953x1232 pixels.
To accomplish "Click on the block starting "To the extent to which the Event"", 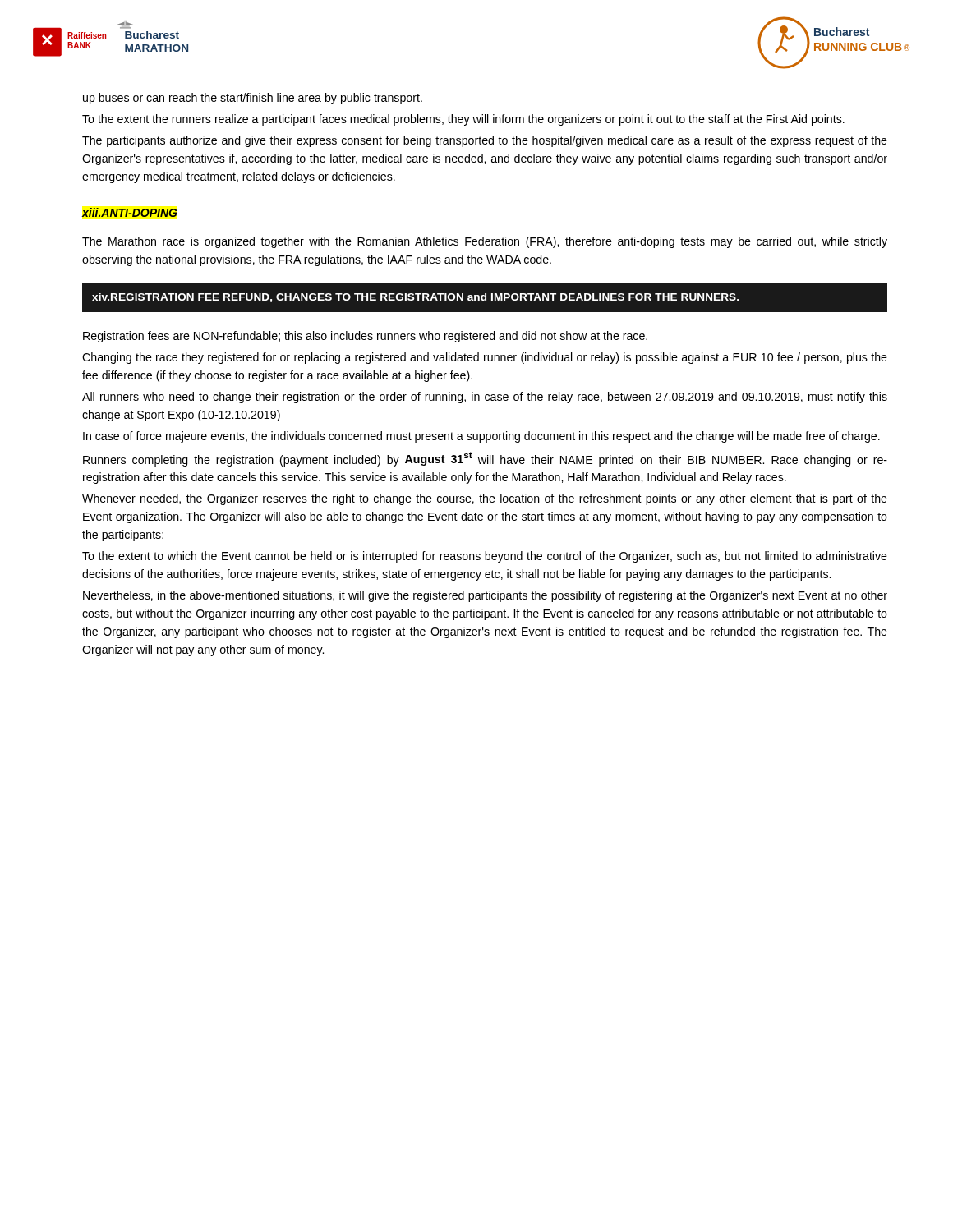I will 485,565.
